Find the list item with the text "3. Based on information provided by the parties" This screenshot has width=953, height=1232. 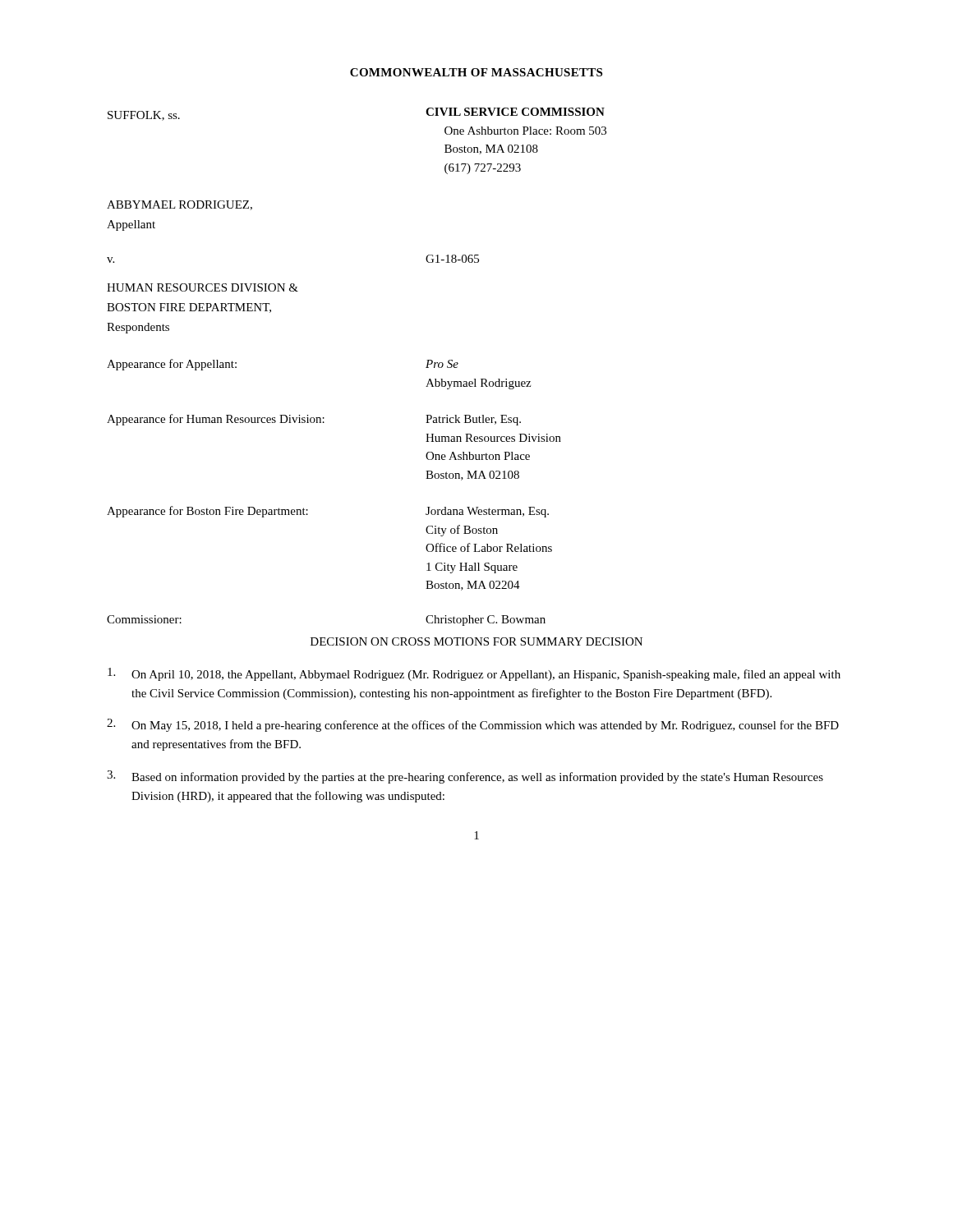click(476, 787)
